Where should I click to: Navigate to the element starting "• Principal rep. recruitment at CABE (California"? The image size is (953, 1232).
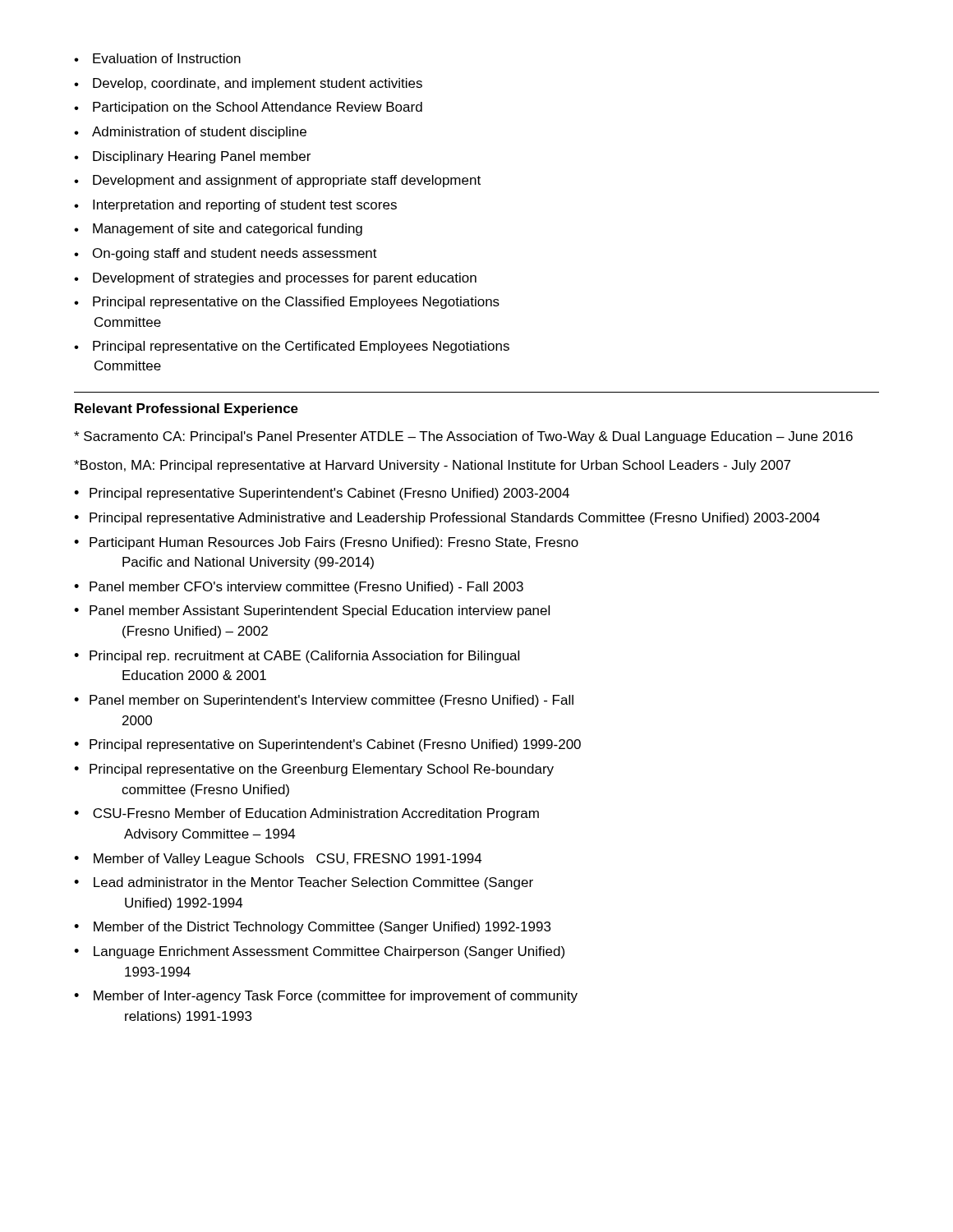476,666
